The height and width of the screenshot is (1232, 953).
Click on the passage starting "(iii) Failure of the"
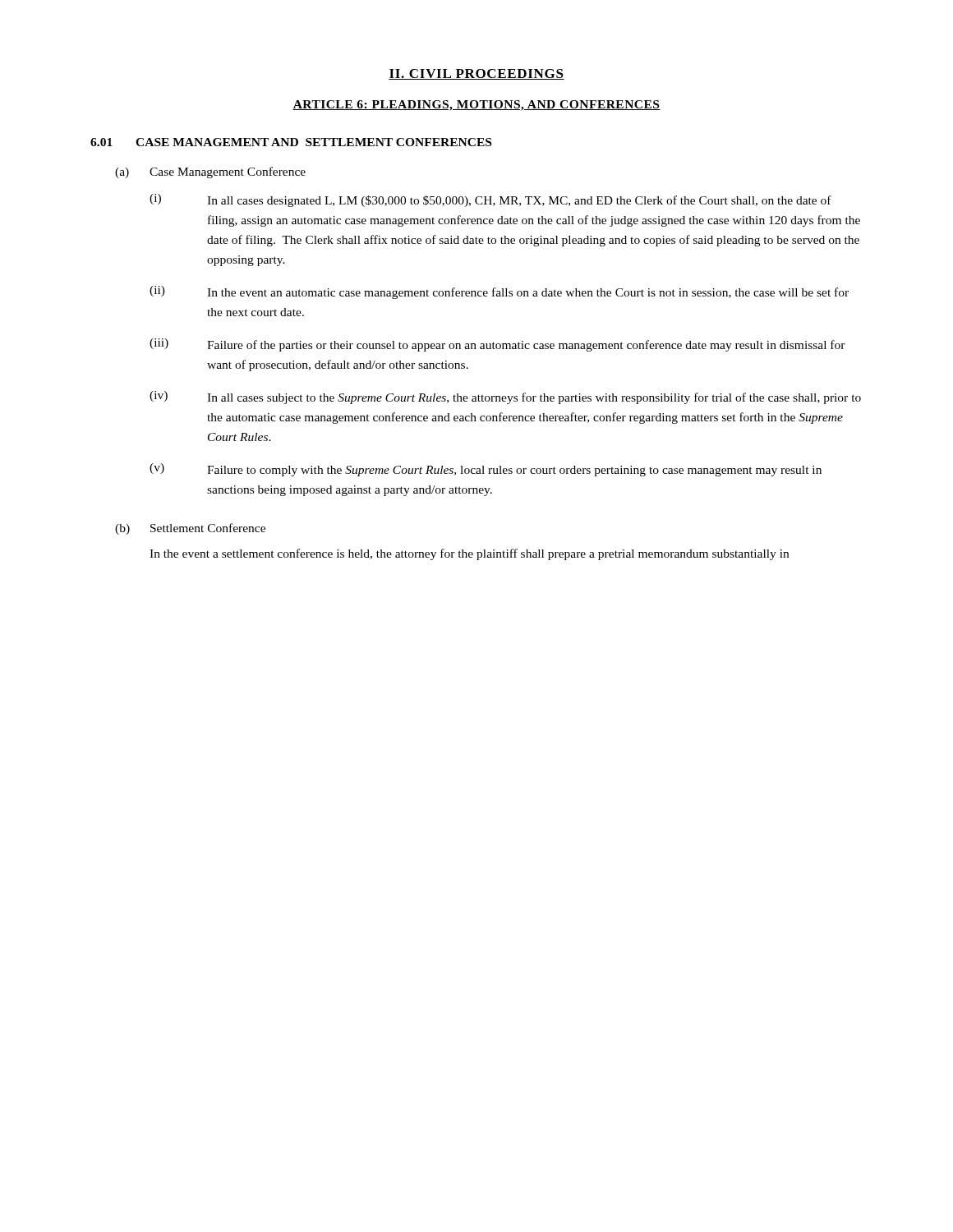(x=506, y=355)
